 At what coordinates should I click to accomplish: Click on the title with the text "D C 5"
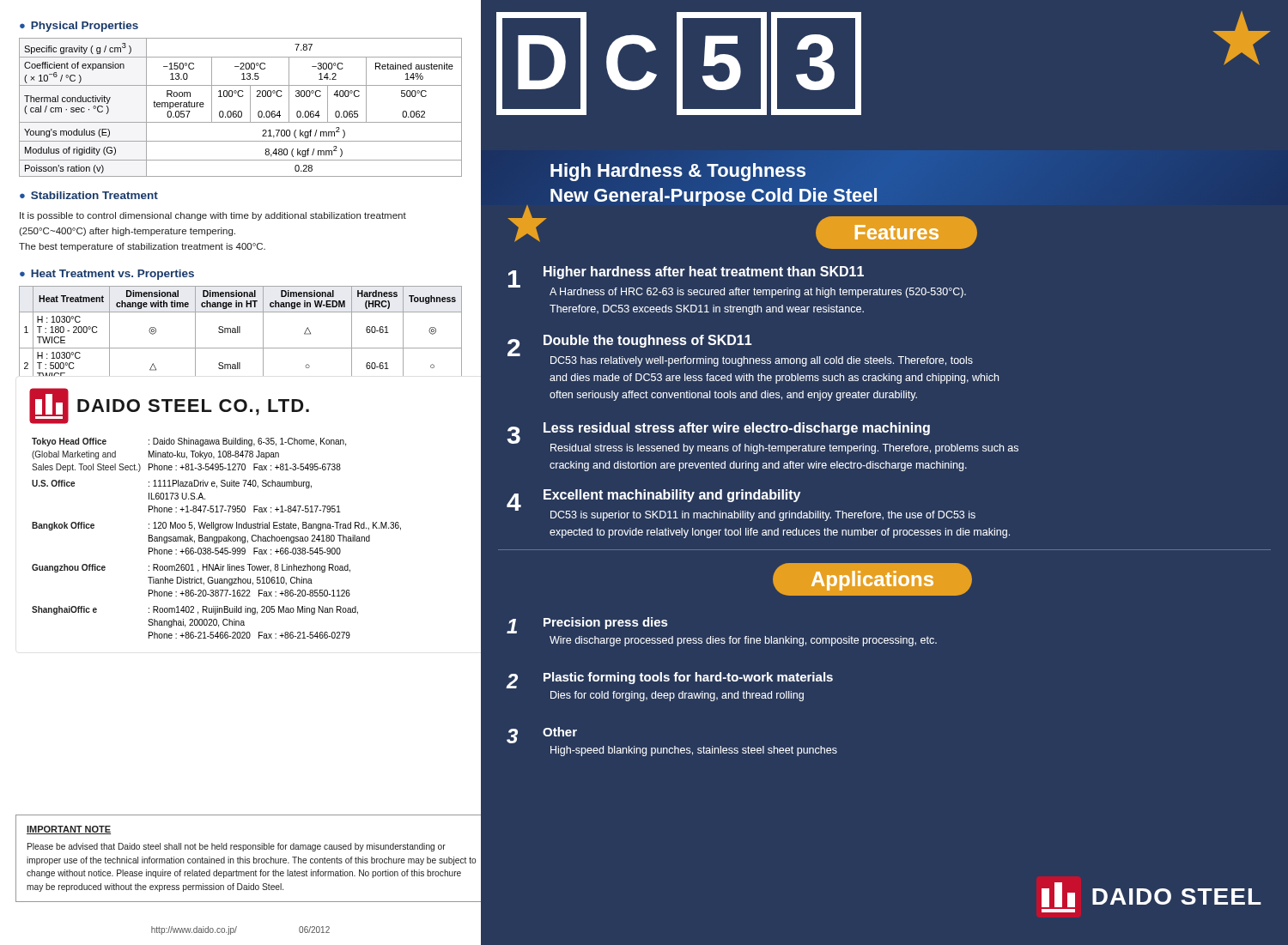tap(679, 64)
